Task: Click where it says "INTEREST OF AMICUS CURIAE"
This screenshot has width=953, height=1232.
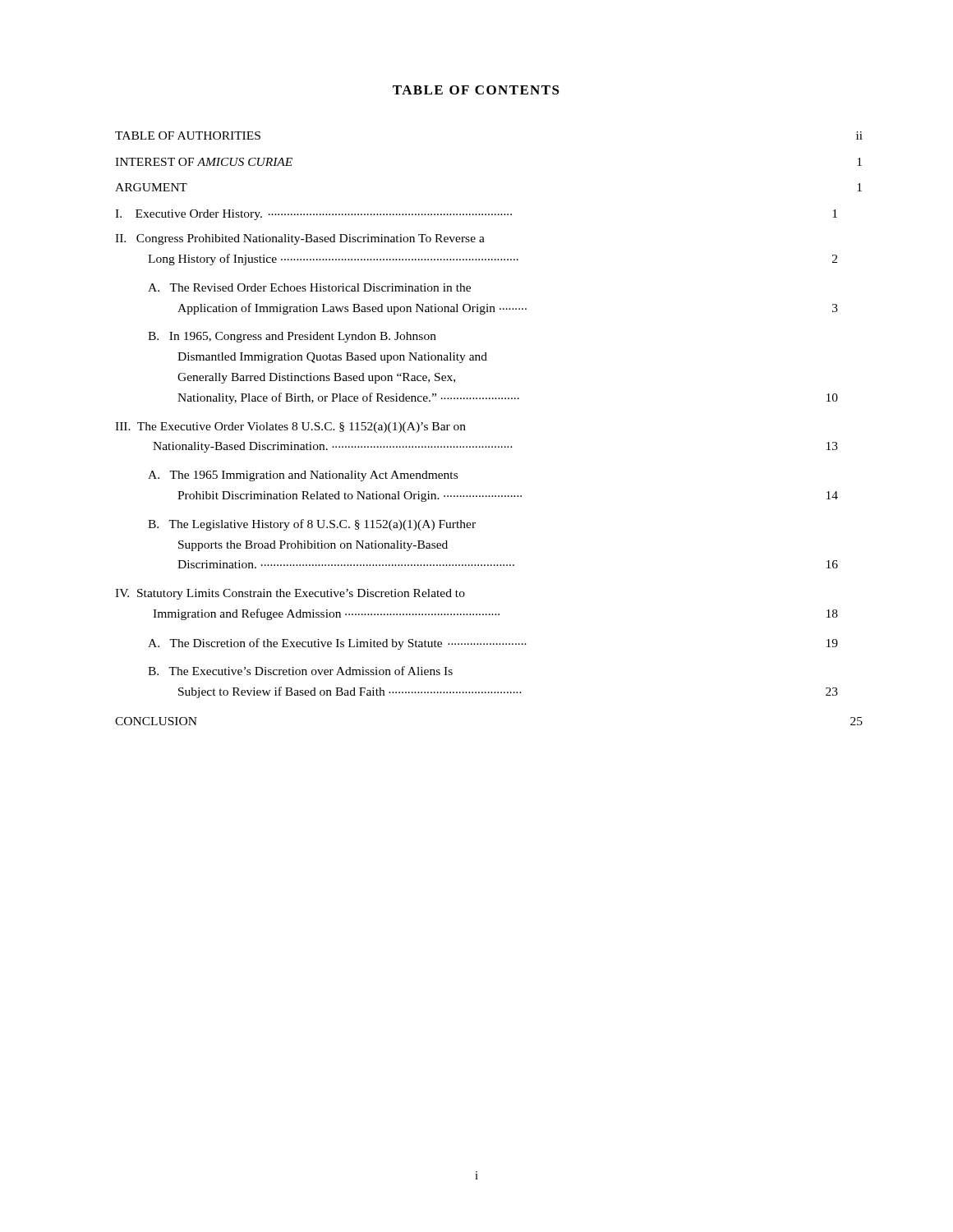Action: [204, 162]
